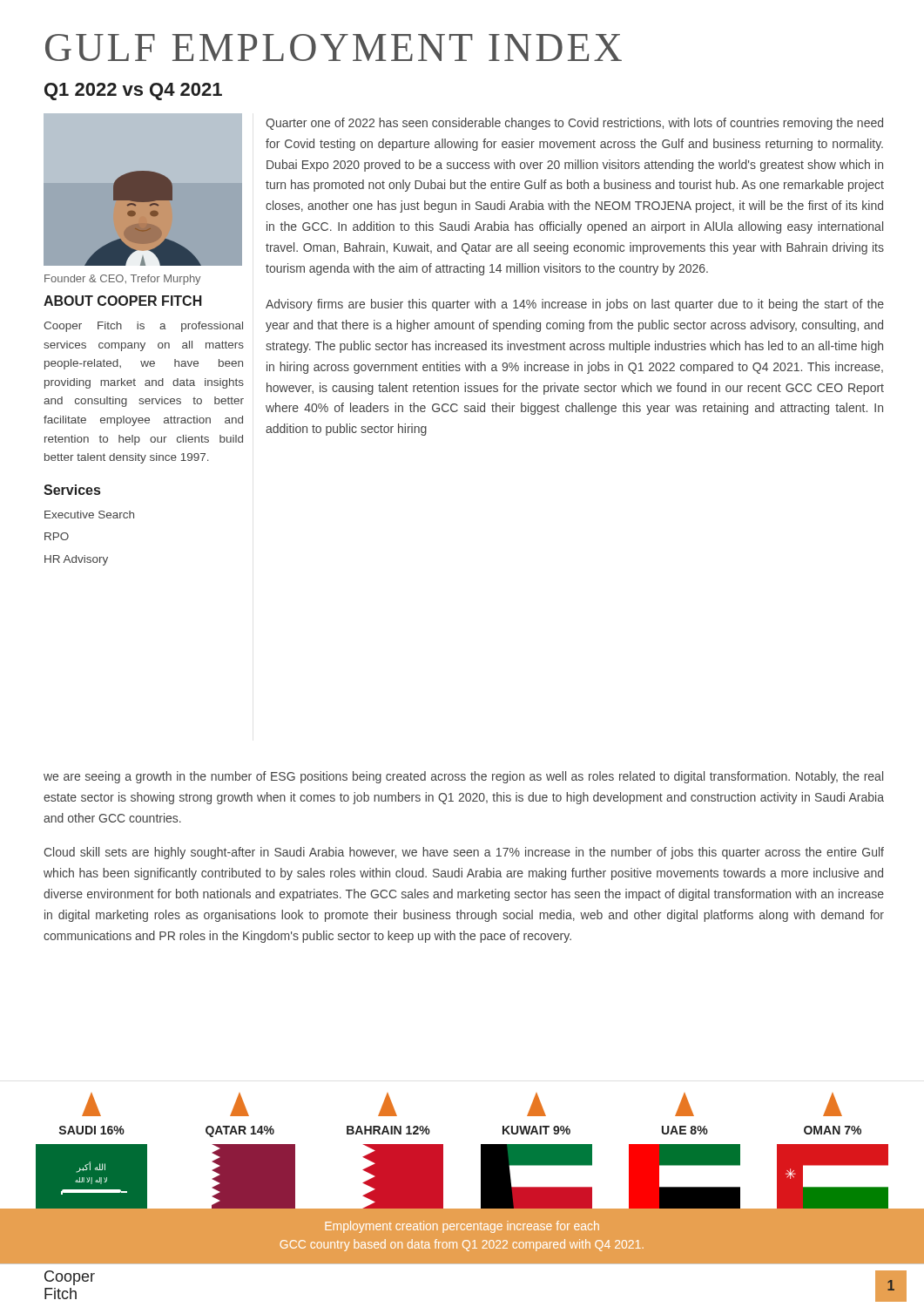Select the passage starting "Advisory firms are busier this quarter with a"
Screen dimensions: 1307x924
pos(575,367)
